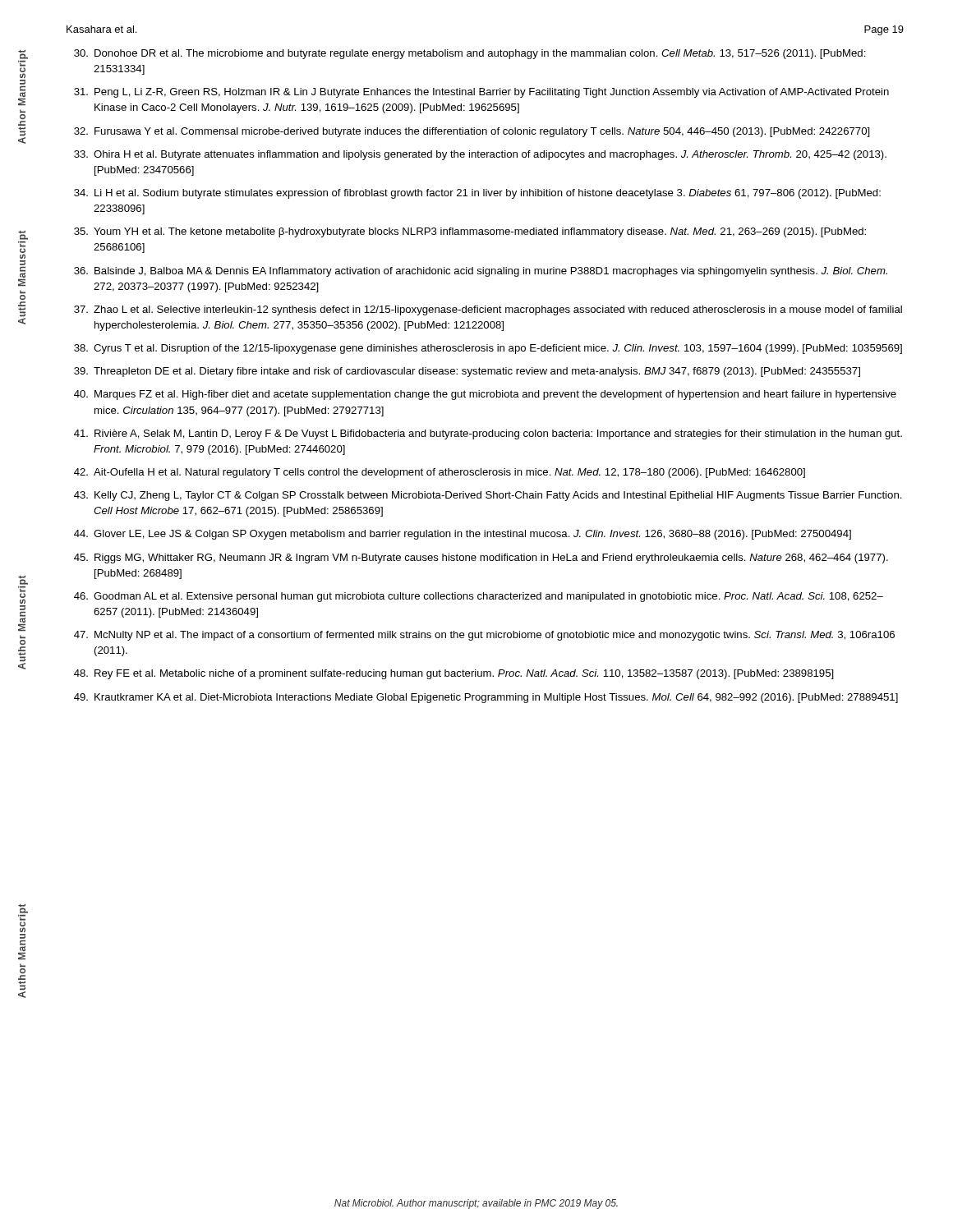Where is the passage that starts "33. Ohira H et al. Butyrate attenuates inflammation"?
953x1232 pixels.
[x=485, y=162]
